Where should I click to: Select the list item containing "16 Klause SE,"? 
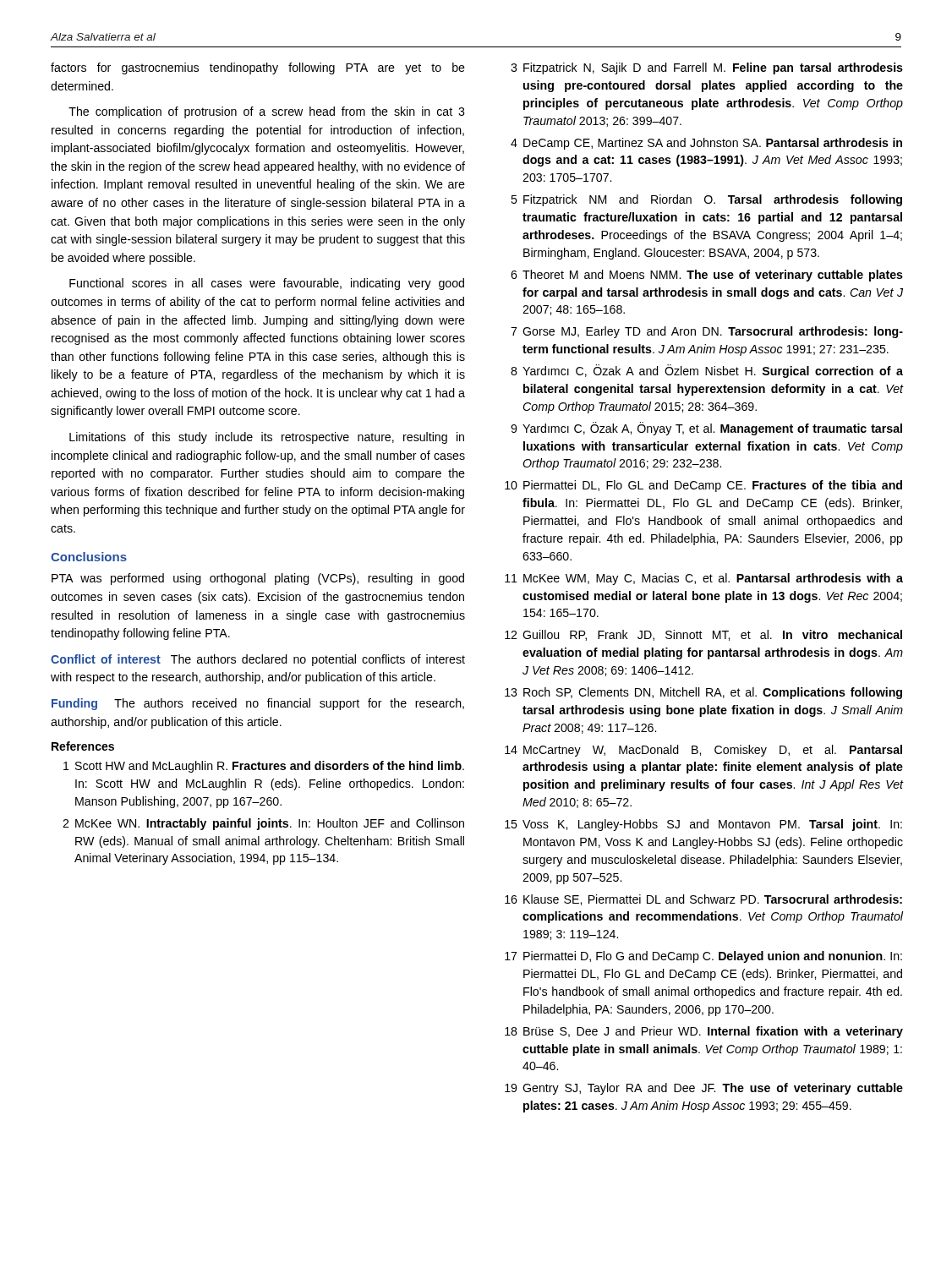[x=701, y=917]
